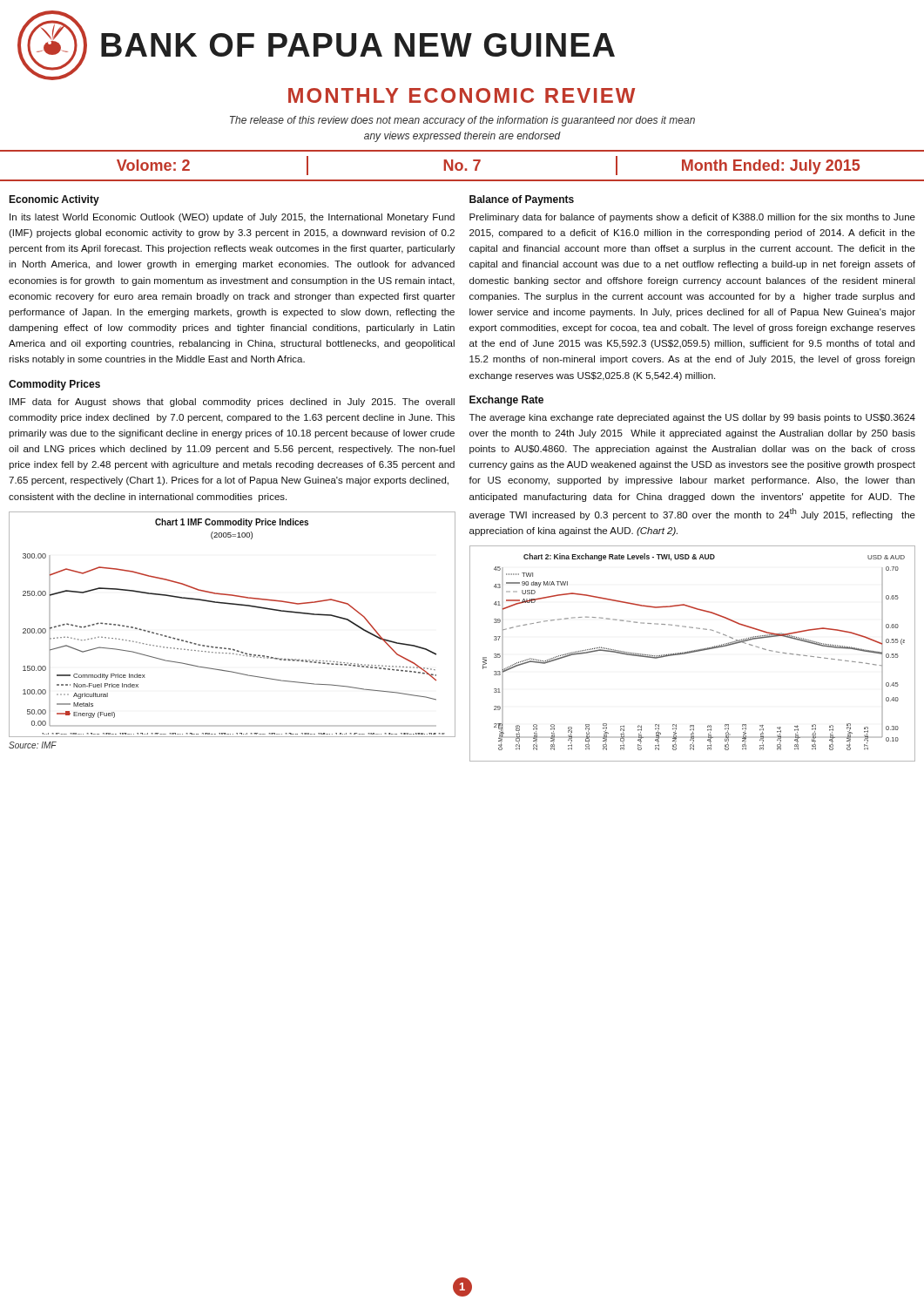This screenshot has height=1307, width=924.
Task: Locate the passage starting "Preliminary data for balance"
Action: click(x=692, y=296)
